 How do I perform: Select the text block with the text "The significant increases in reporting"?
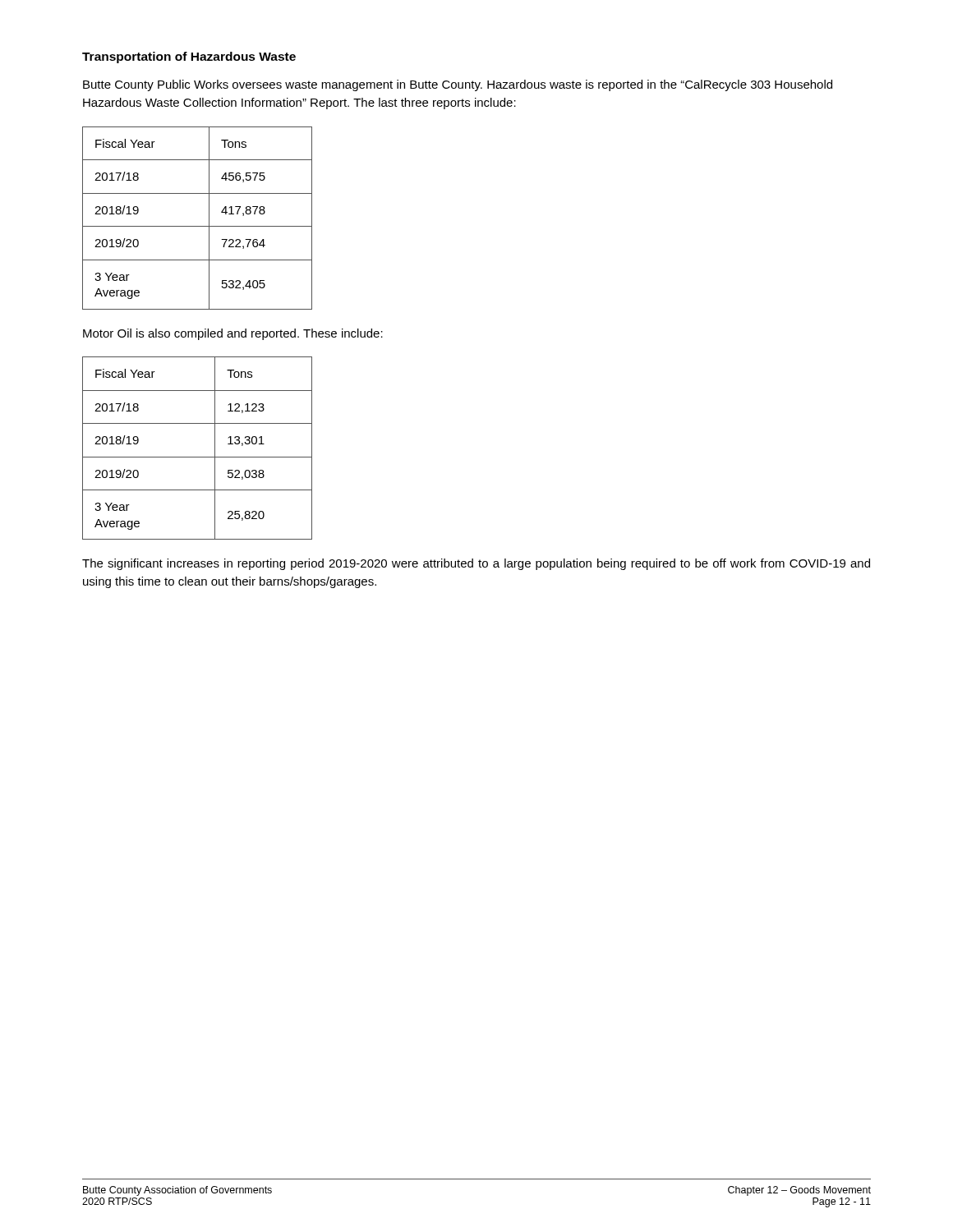(476, 572)
